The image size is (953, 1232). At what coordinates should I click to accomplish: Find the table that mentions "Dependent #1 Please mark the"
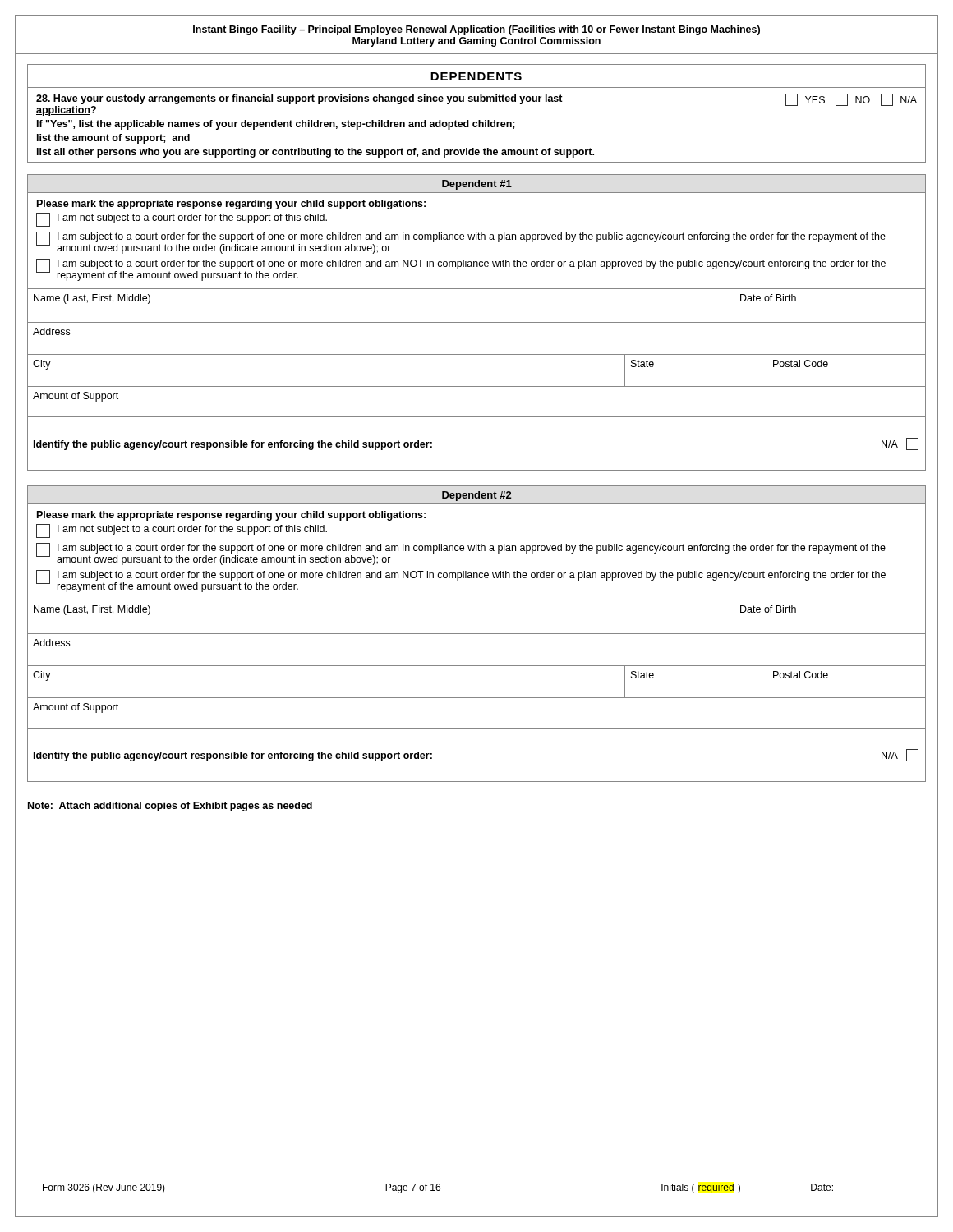476,322
